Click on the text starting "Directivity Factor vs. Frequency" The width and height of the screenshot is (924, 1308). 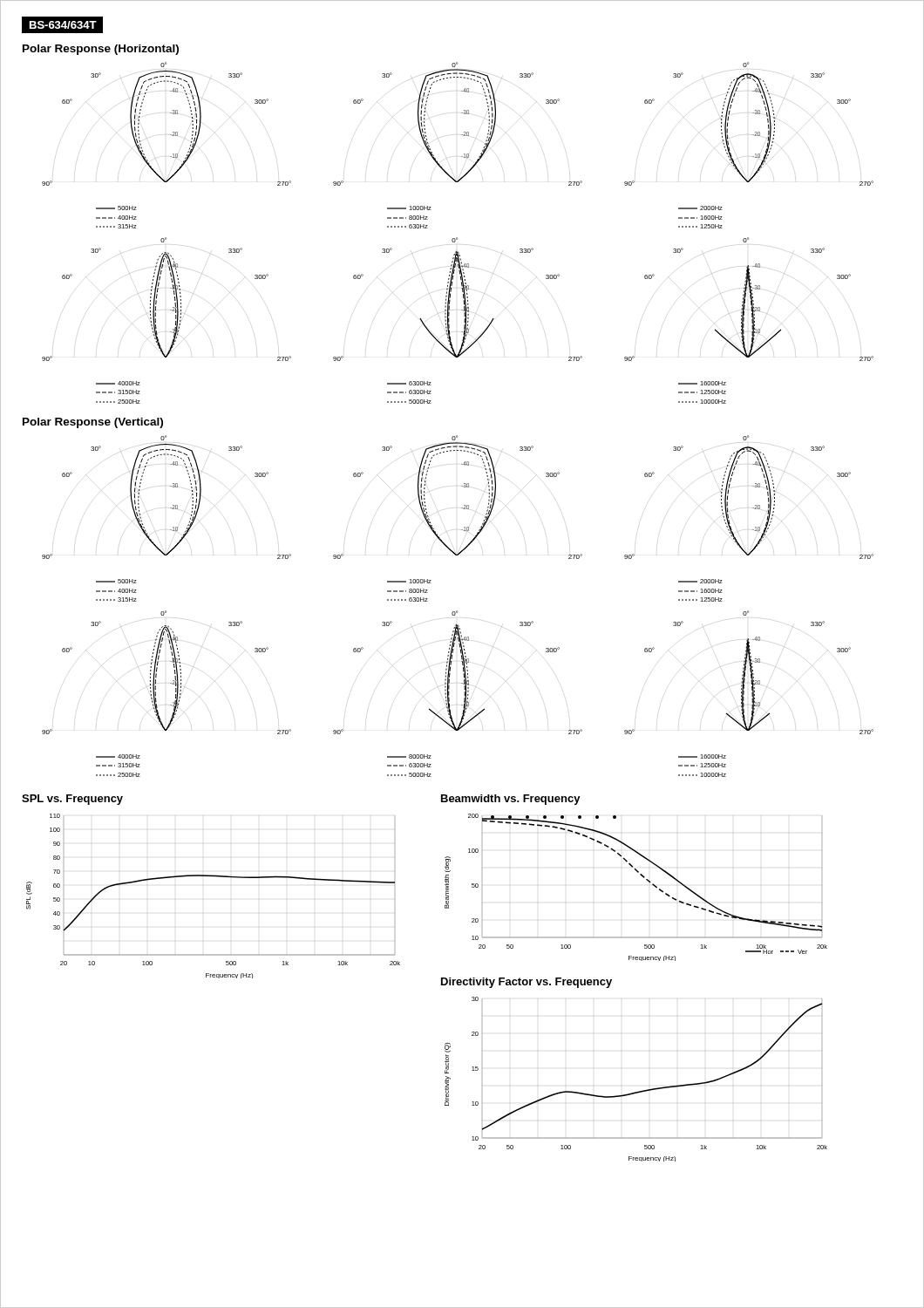pos(526,981)
